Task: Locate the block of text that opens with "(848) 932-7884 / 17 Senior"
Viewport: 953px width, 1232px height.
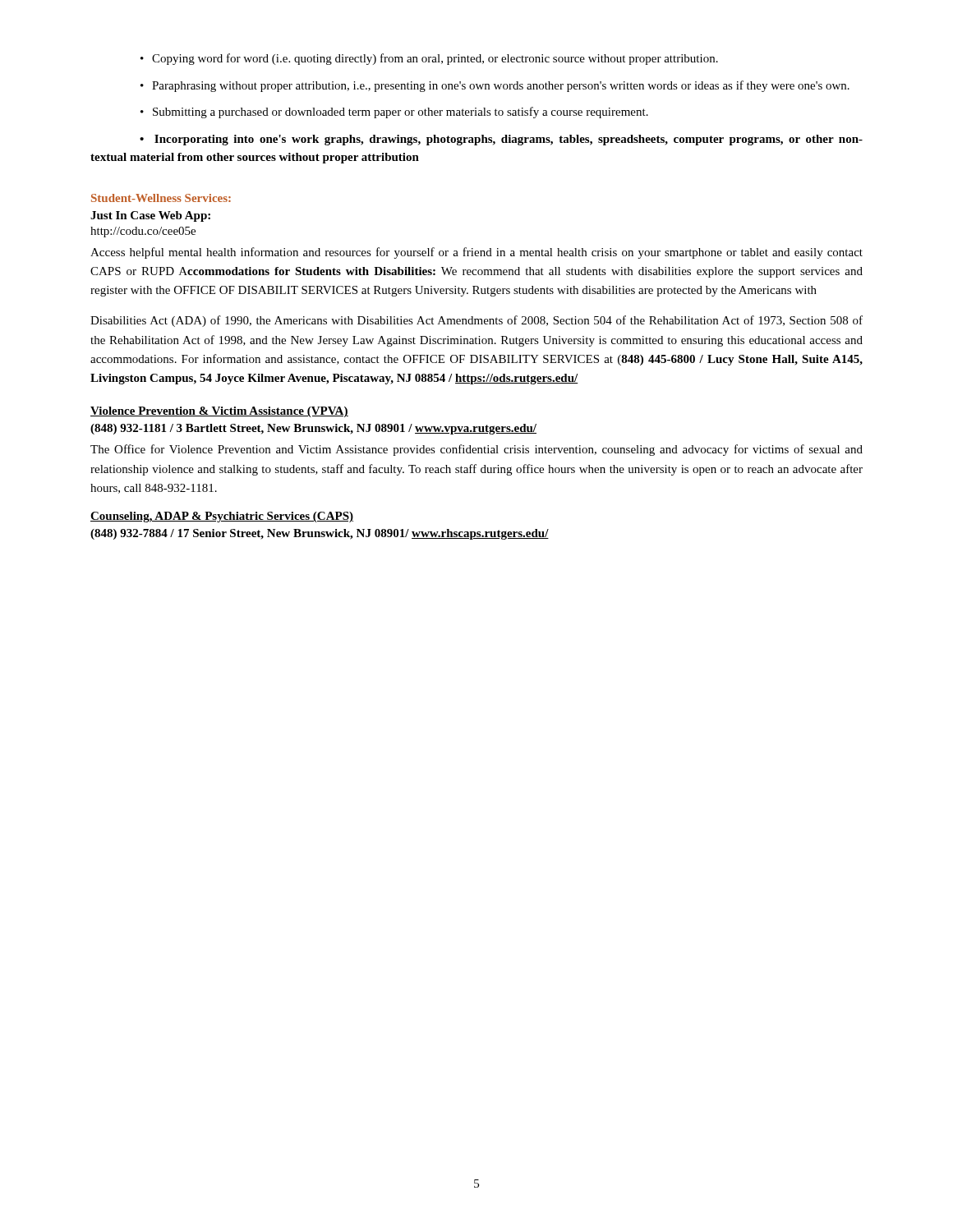Action: [x=319, y=533]
